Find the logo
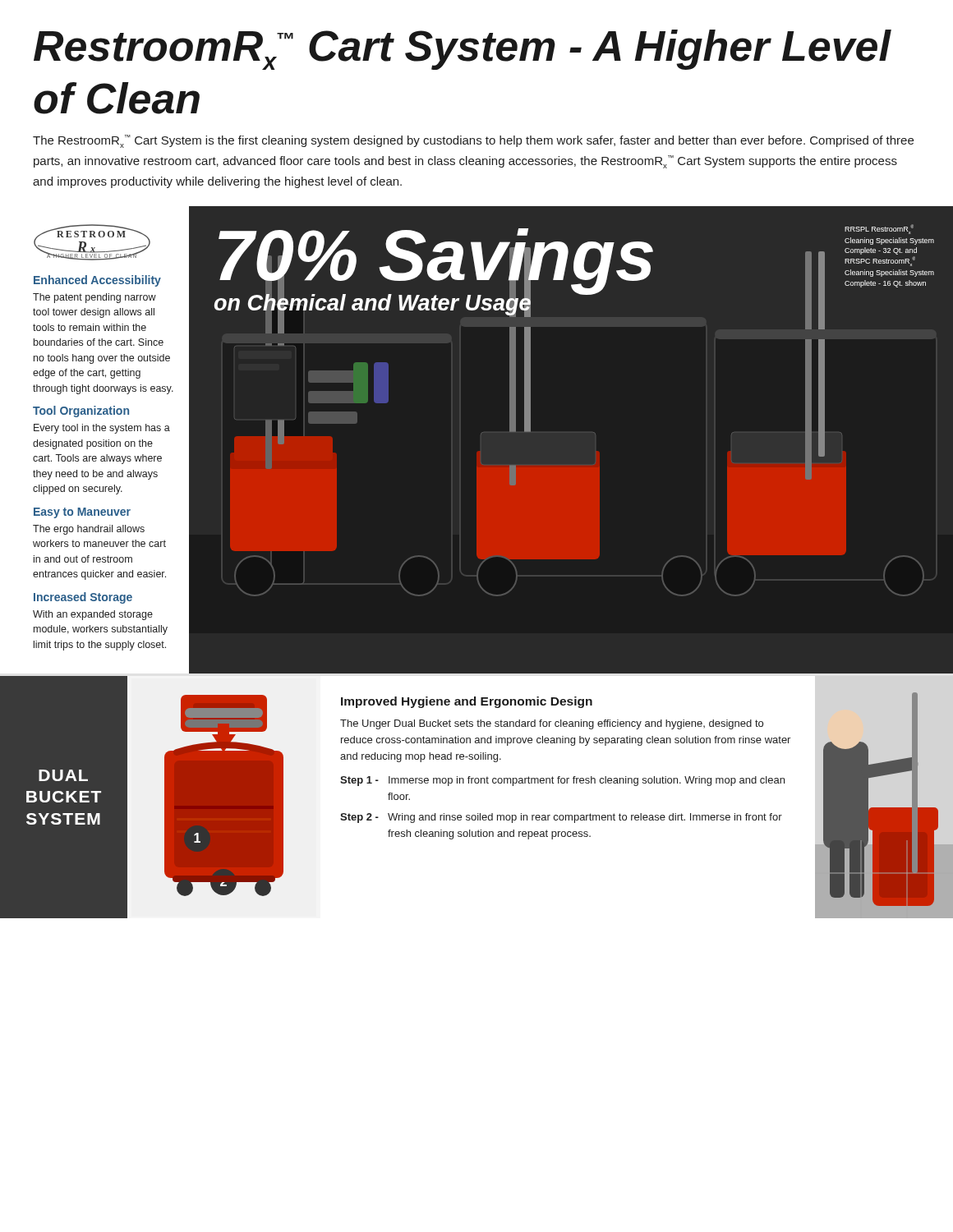The width and height of the screenshot is (953, 1232). tap(104, 241)
